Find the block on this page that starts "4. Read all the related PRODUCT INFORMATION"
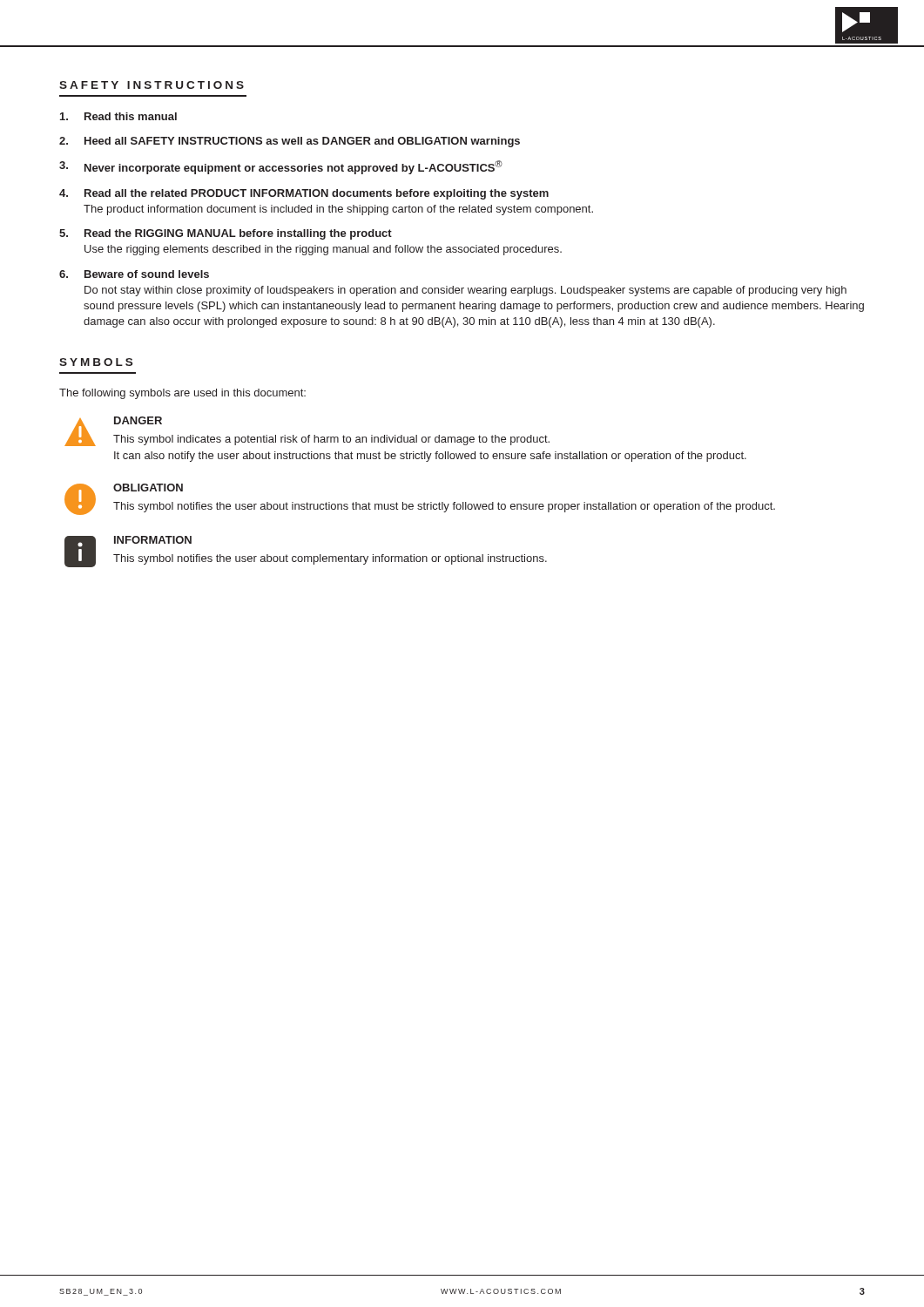Image resolution: width=924 pixels, height=1307 pixels. (x=462, y=201)
